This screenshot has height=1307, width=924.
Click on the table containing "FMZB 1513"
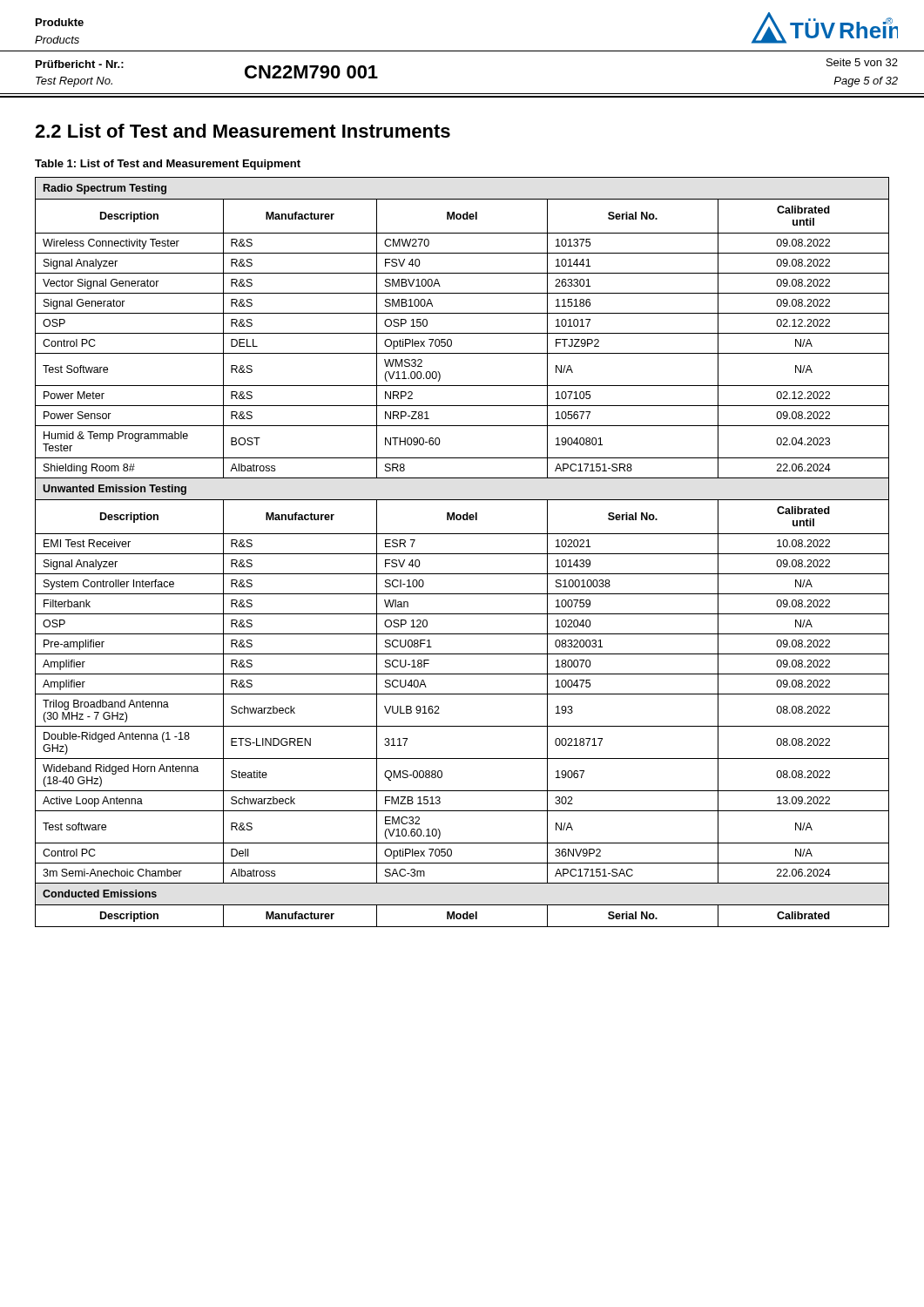[462, 552]
